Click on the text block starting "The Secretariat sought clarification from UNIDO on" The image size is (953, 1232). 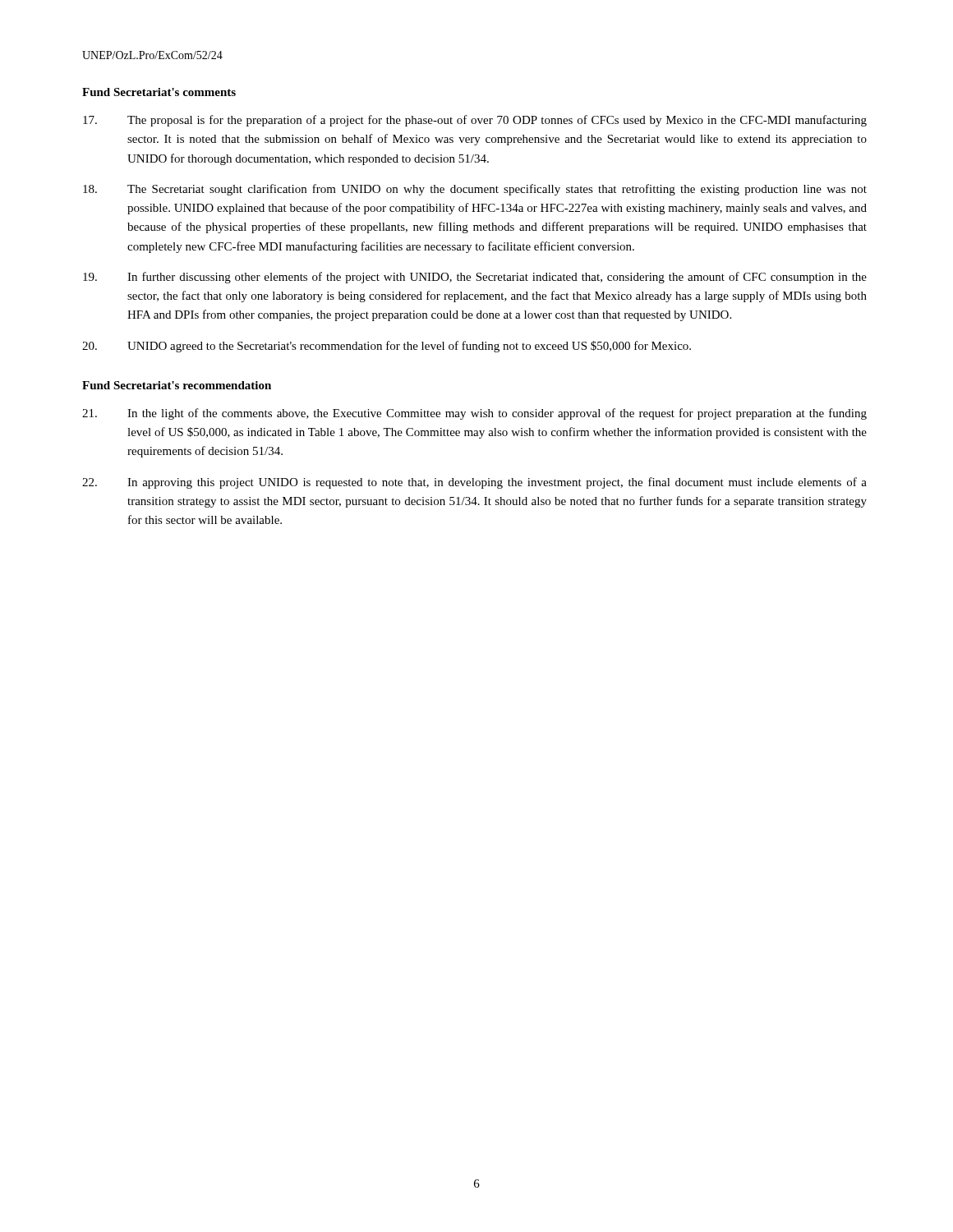tap(474, 218)
